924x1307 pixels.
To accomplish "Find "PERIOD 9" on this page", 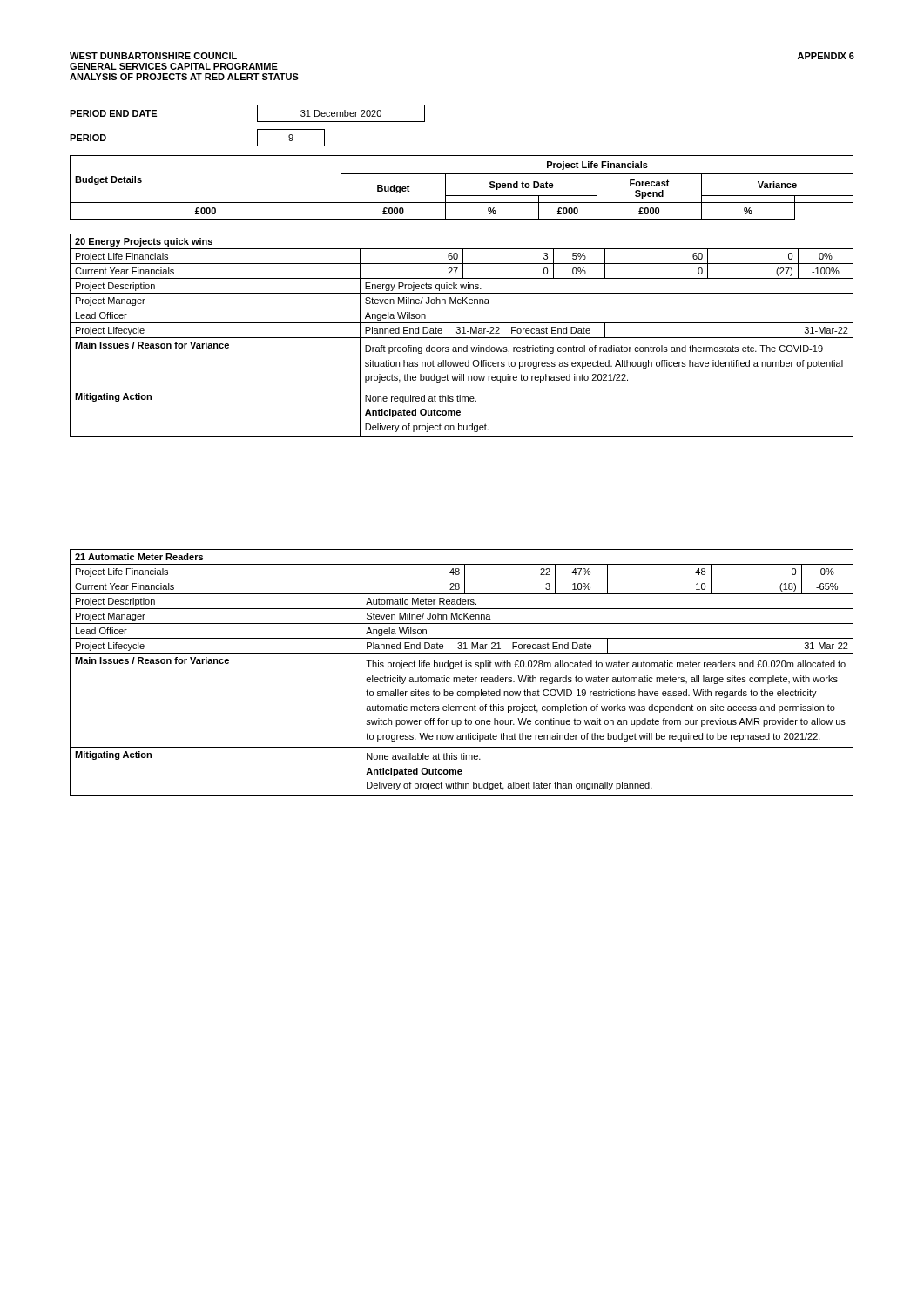I will click(86, 138).
